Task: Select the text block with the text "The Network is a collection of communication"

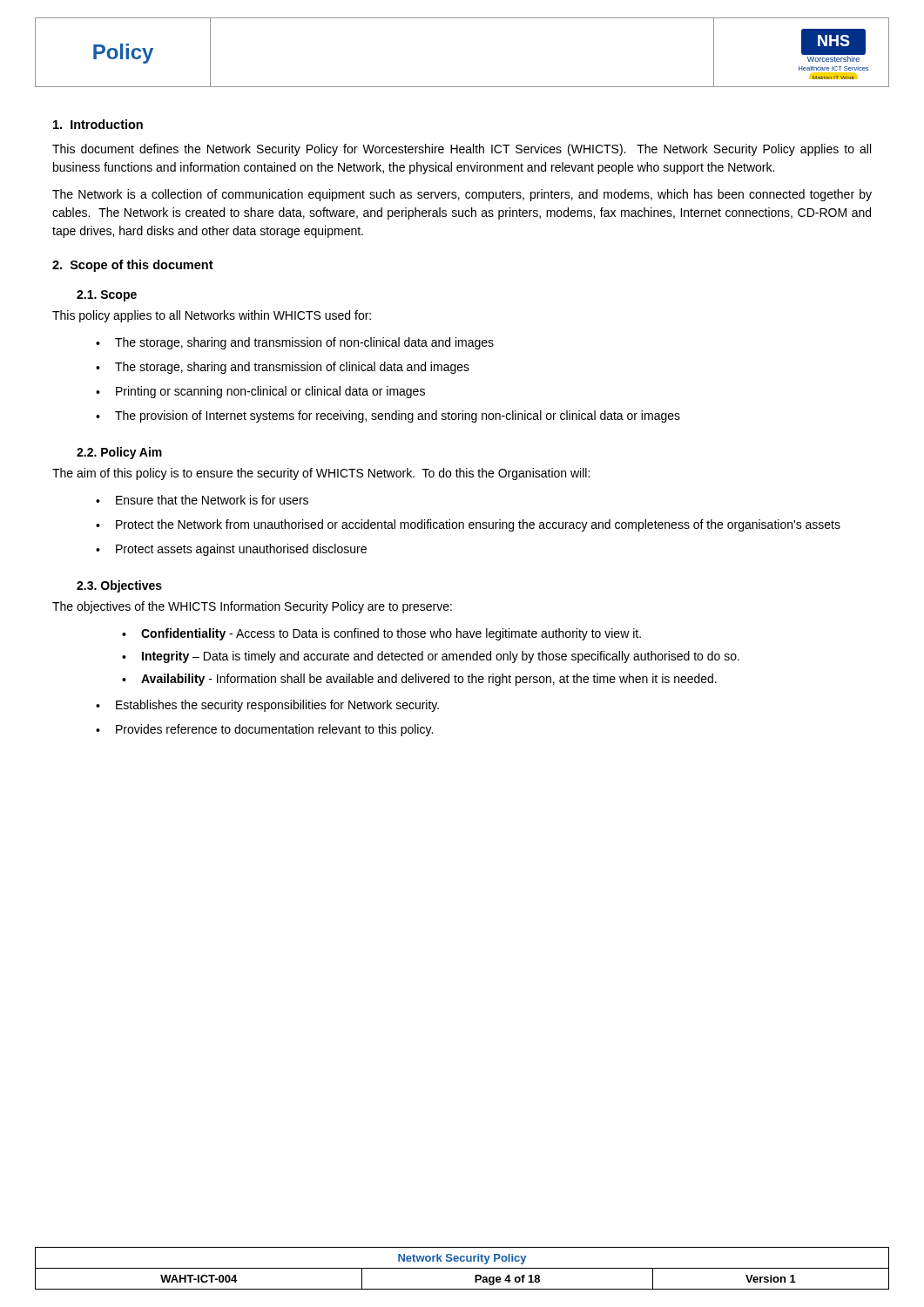Action: point(462,213)
